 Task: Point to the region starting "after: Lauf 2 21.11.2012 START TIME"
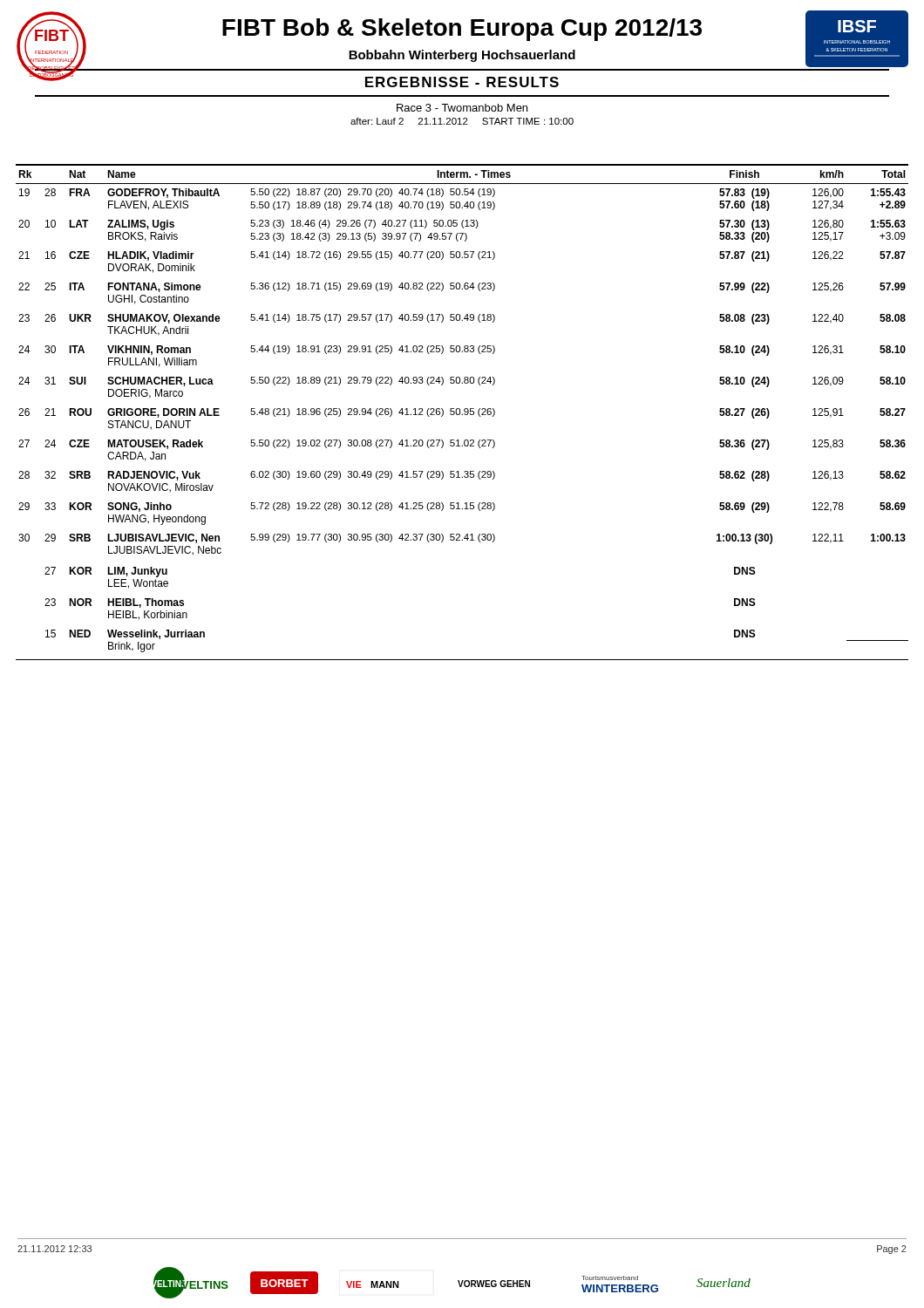pyautogui.click(x=462, y=122)
